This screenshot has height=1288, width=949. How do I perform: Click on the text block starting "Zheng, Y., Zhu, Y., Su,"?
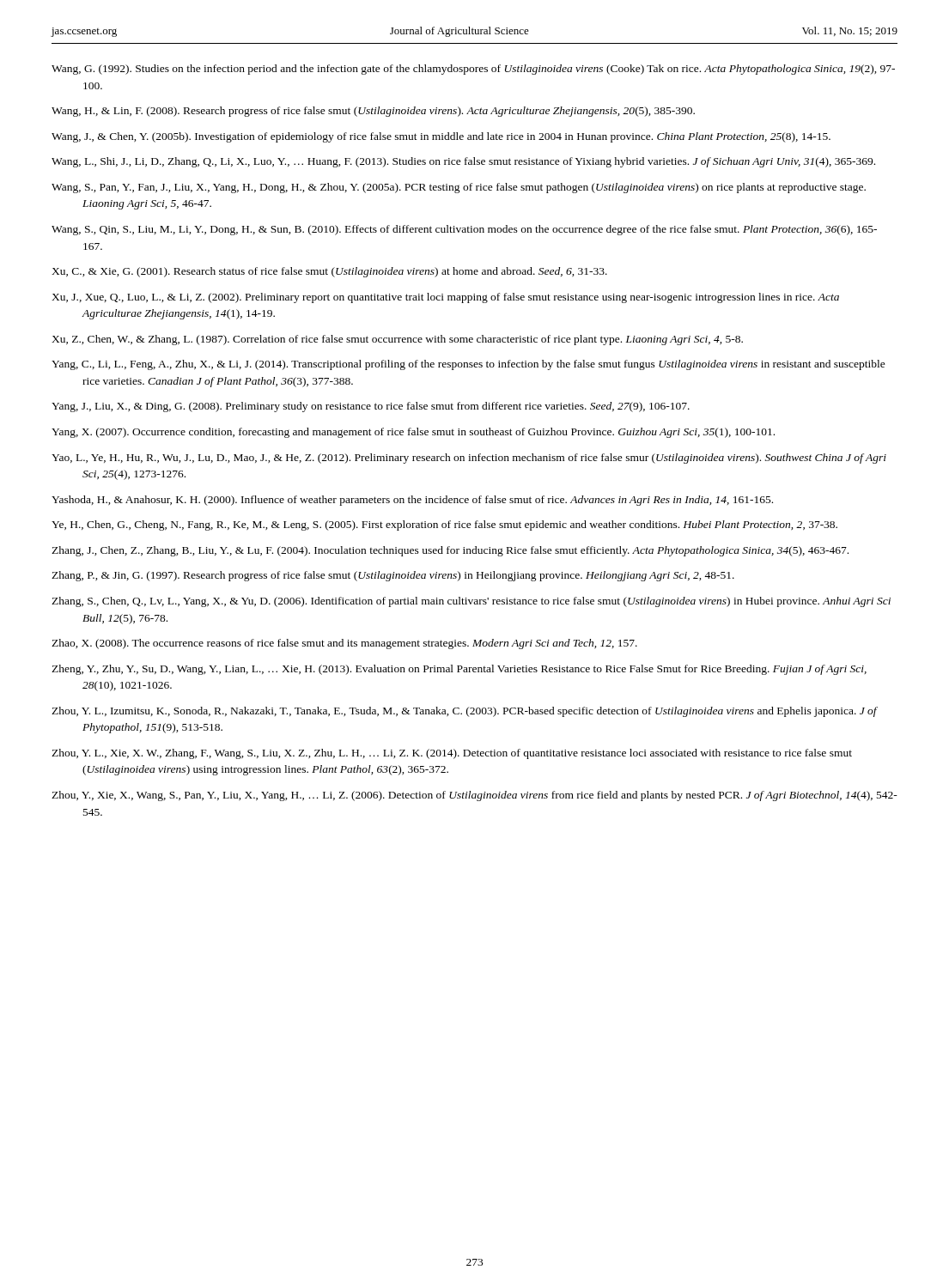click(x=459, y=677)
